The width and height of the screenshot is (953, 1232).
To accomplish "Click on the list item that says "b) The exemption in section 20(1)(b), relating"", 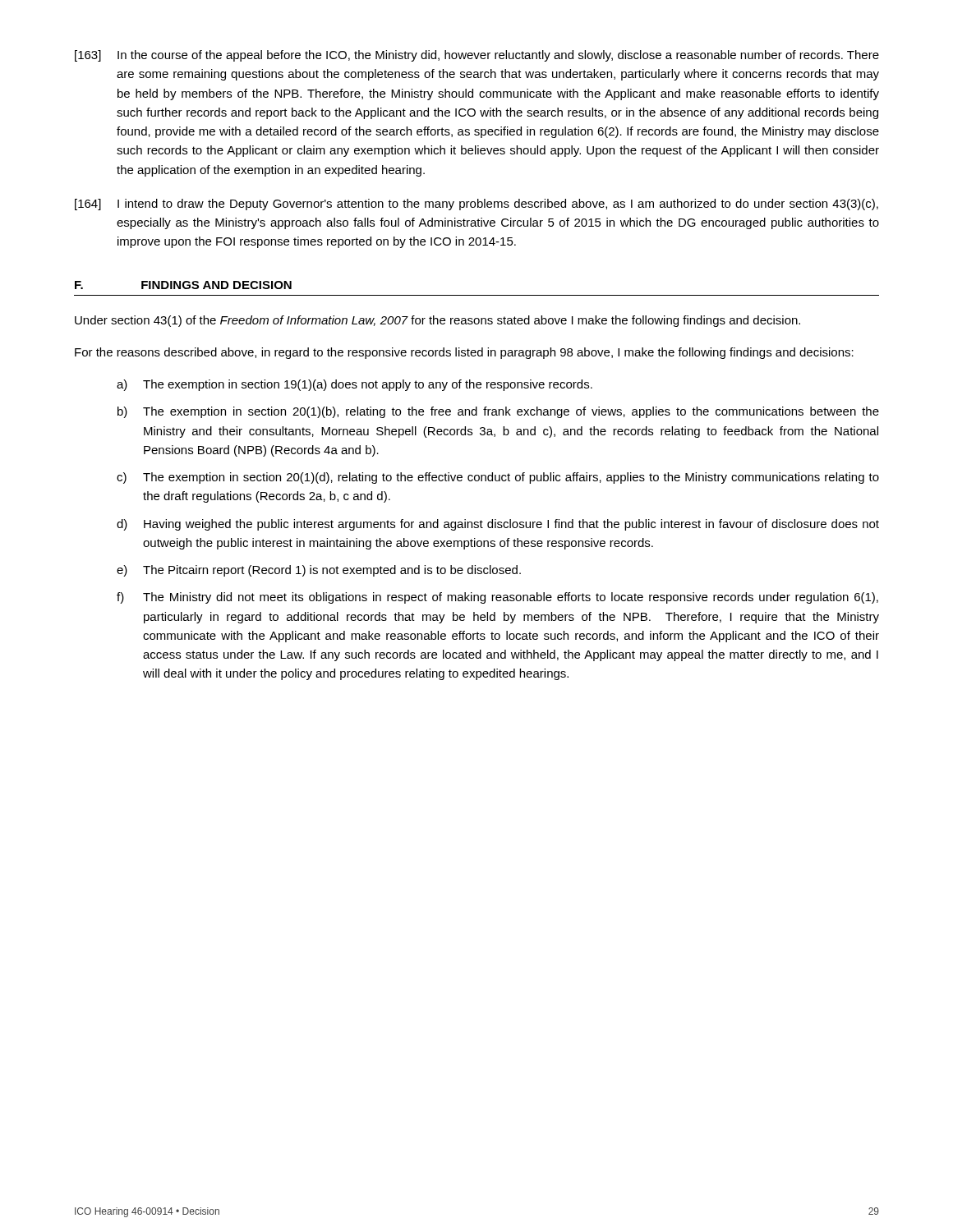I will click(x=498, y=431).
